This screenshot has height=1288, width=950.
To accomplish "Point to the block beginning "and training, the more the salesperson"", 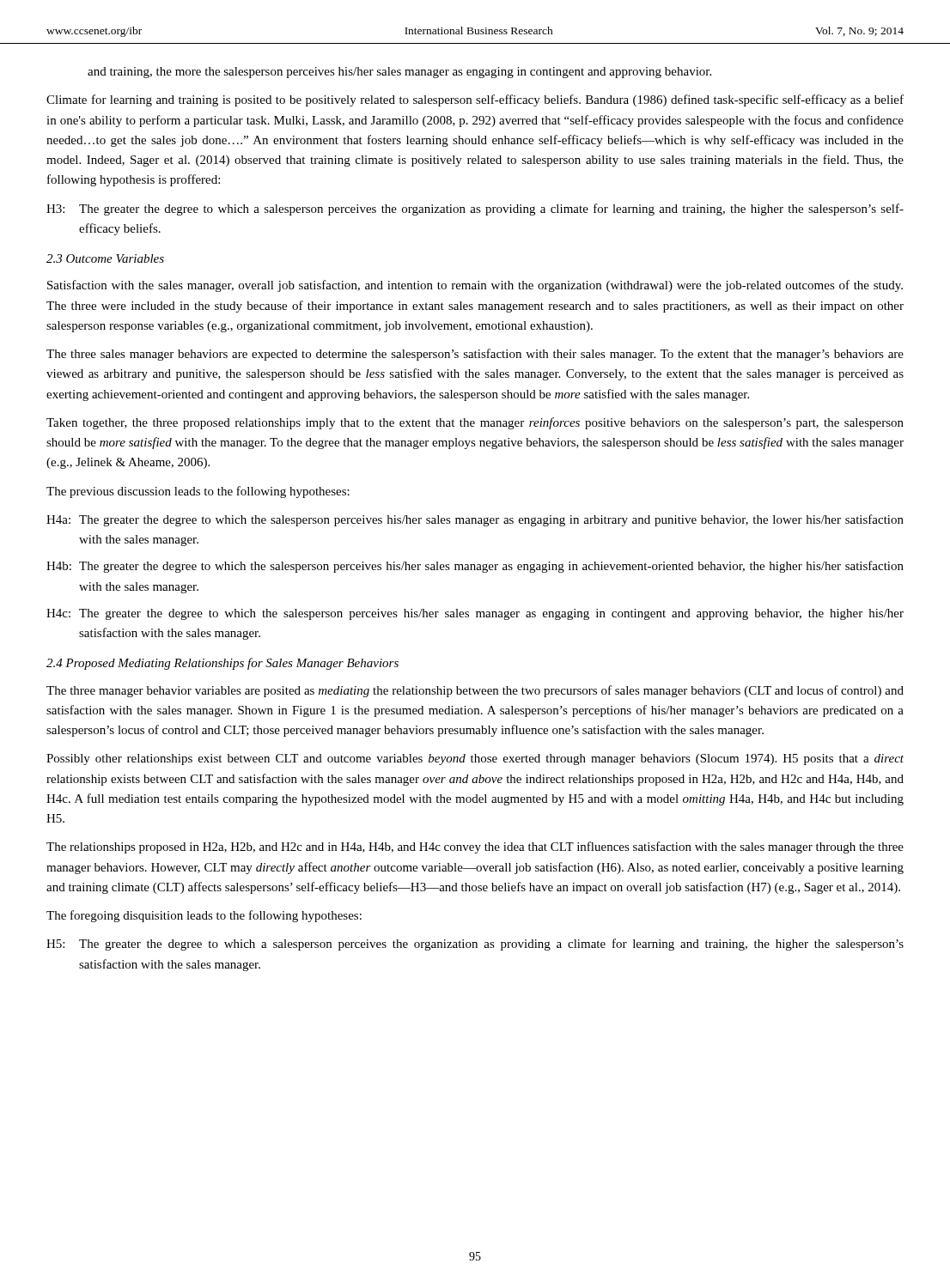I will [x=400, y=71].
